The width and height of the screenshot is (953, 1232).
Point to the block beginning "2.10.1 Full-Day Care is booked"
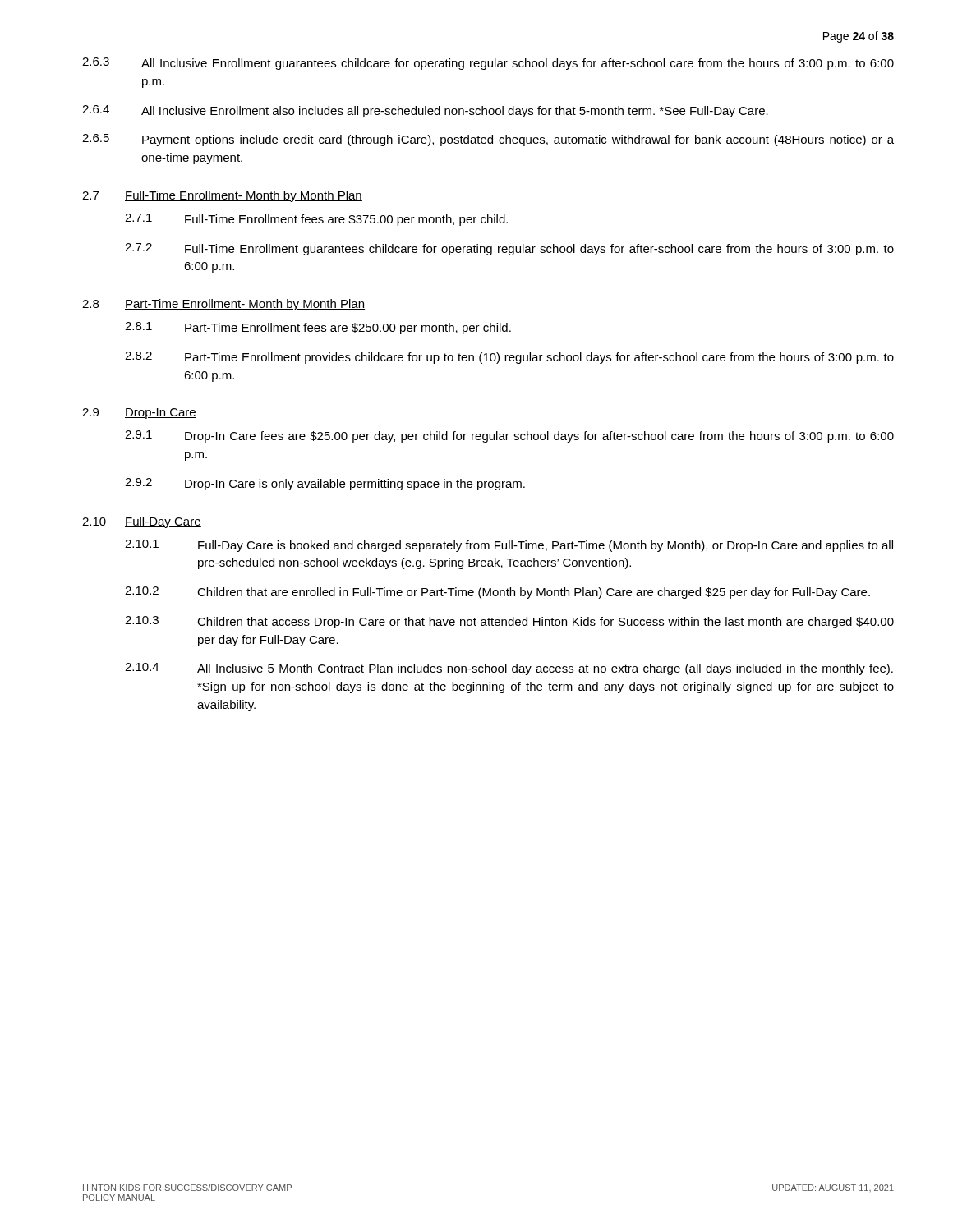pos(509,554)
